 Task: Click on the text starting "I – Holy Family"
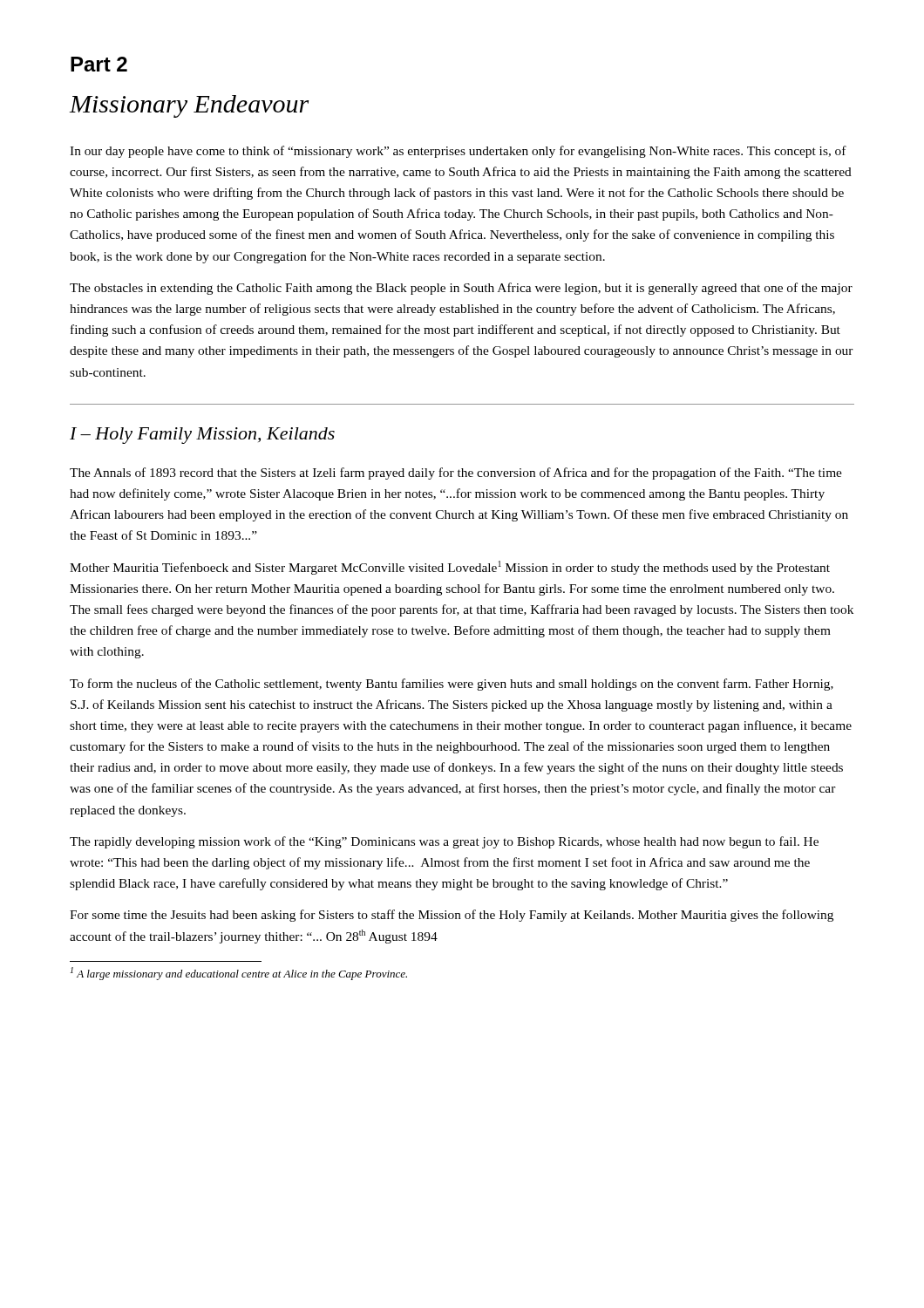click(x=202, y=433)
